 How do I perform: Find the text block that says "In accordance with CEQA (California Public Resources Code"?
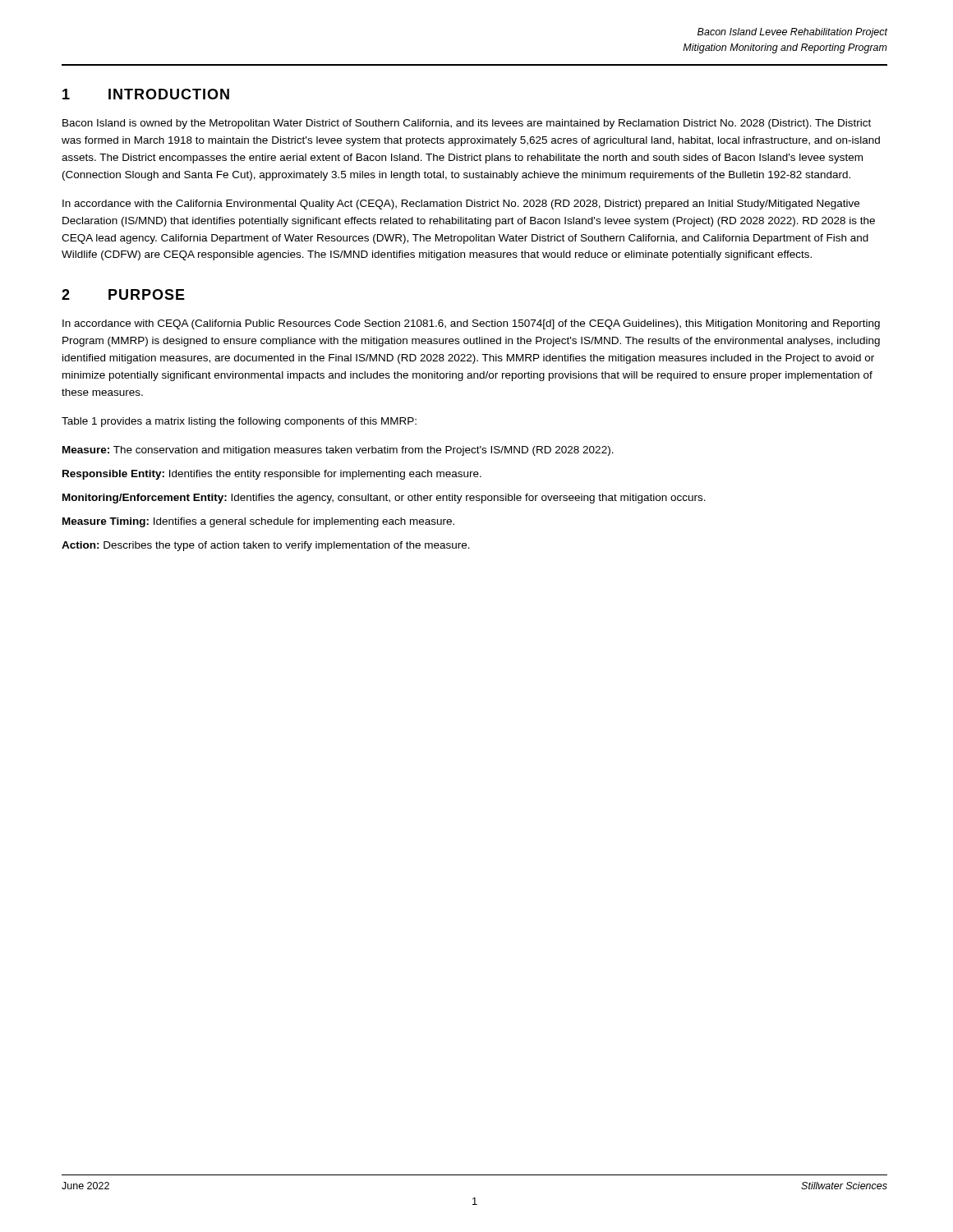coord(471,358)
